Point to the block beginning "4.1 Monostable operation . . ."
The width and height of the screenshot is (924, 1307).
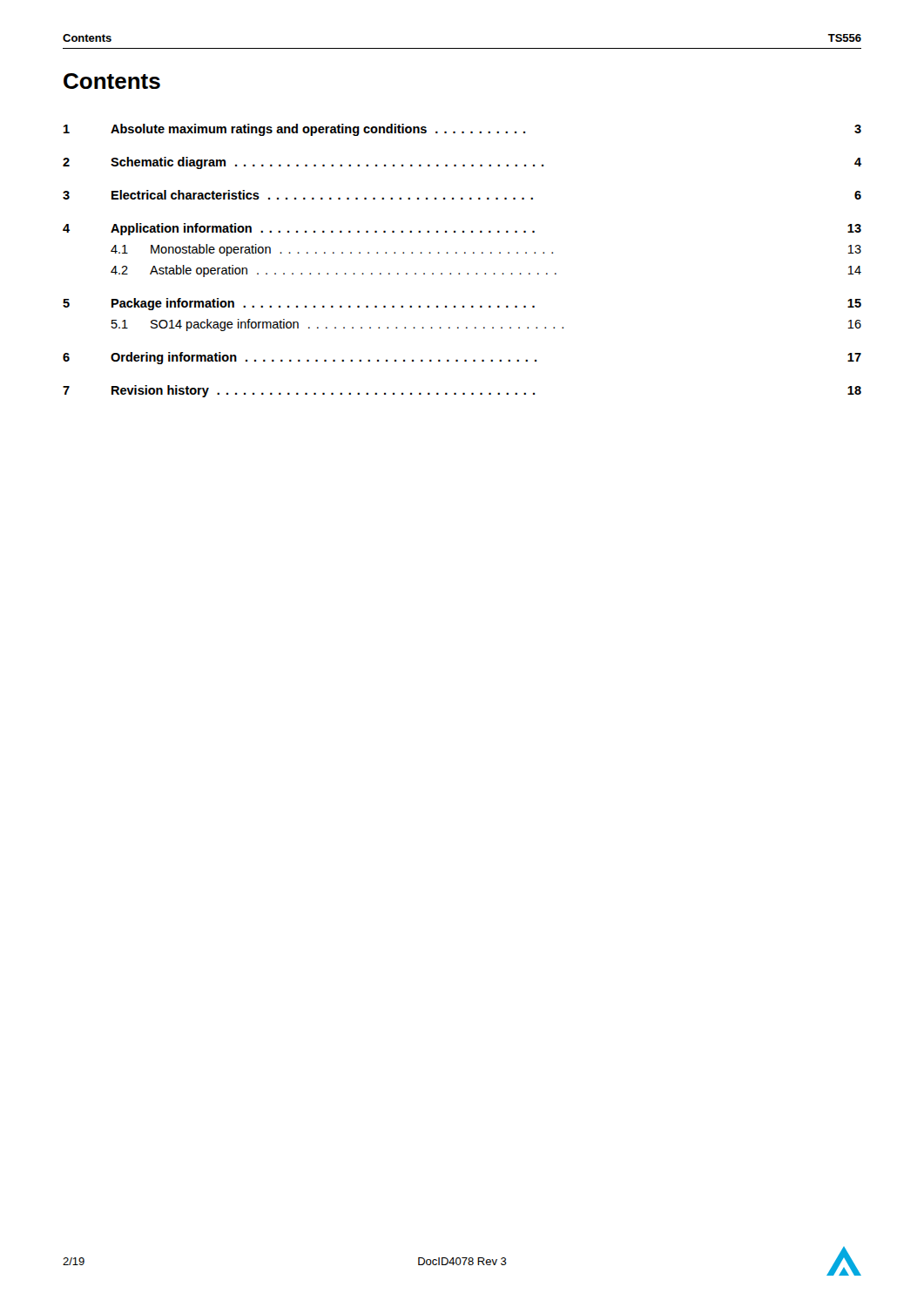click(x=486, y=249)
